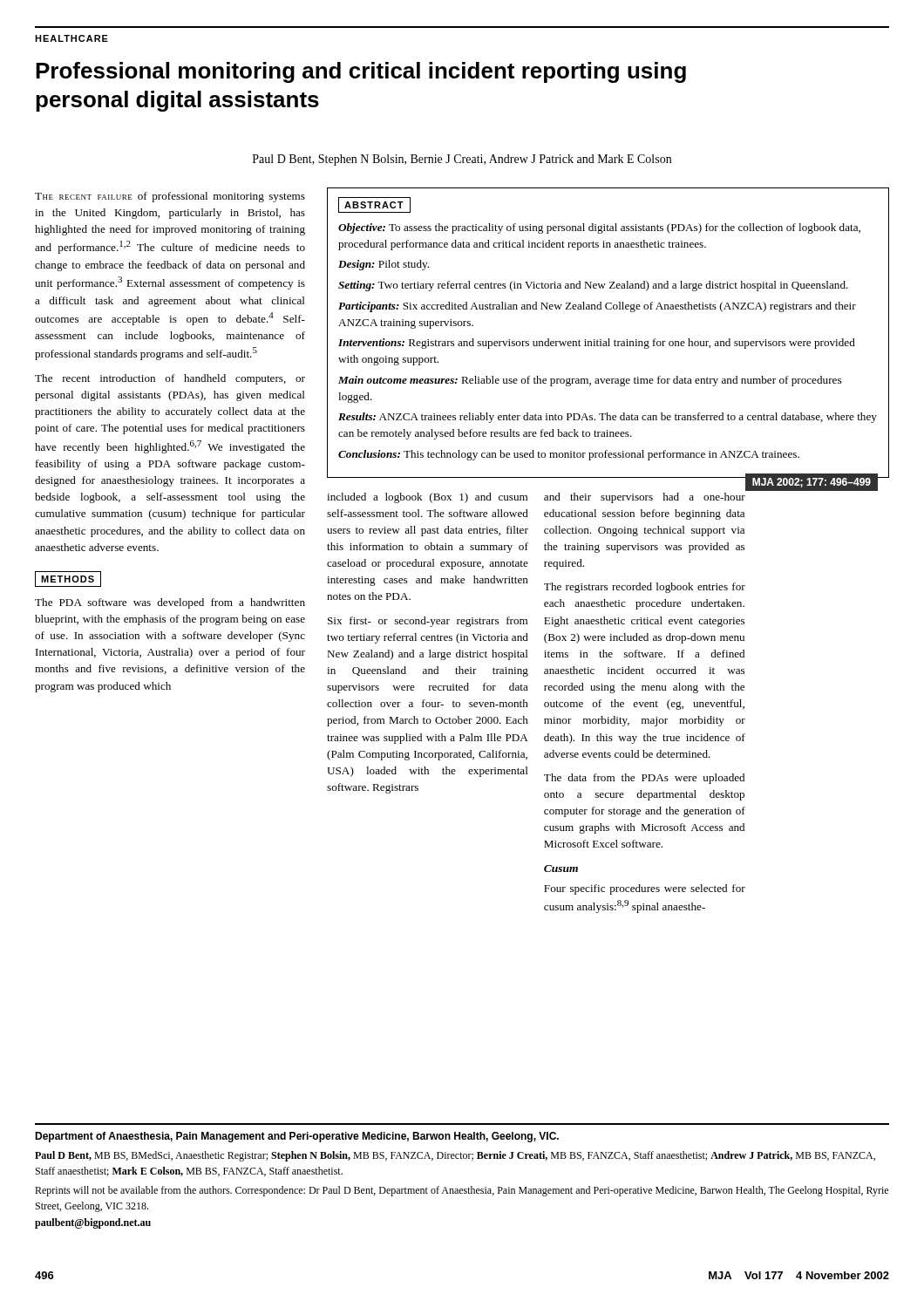This screenshot has height=1308, width=924.
Task: Find the text block with the text "Department of Anaesthesia, Pain Management"
Action: (462, 1180)
